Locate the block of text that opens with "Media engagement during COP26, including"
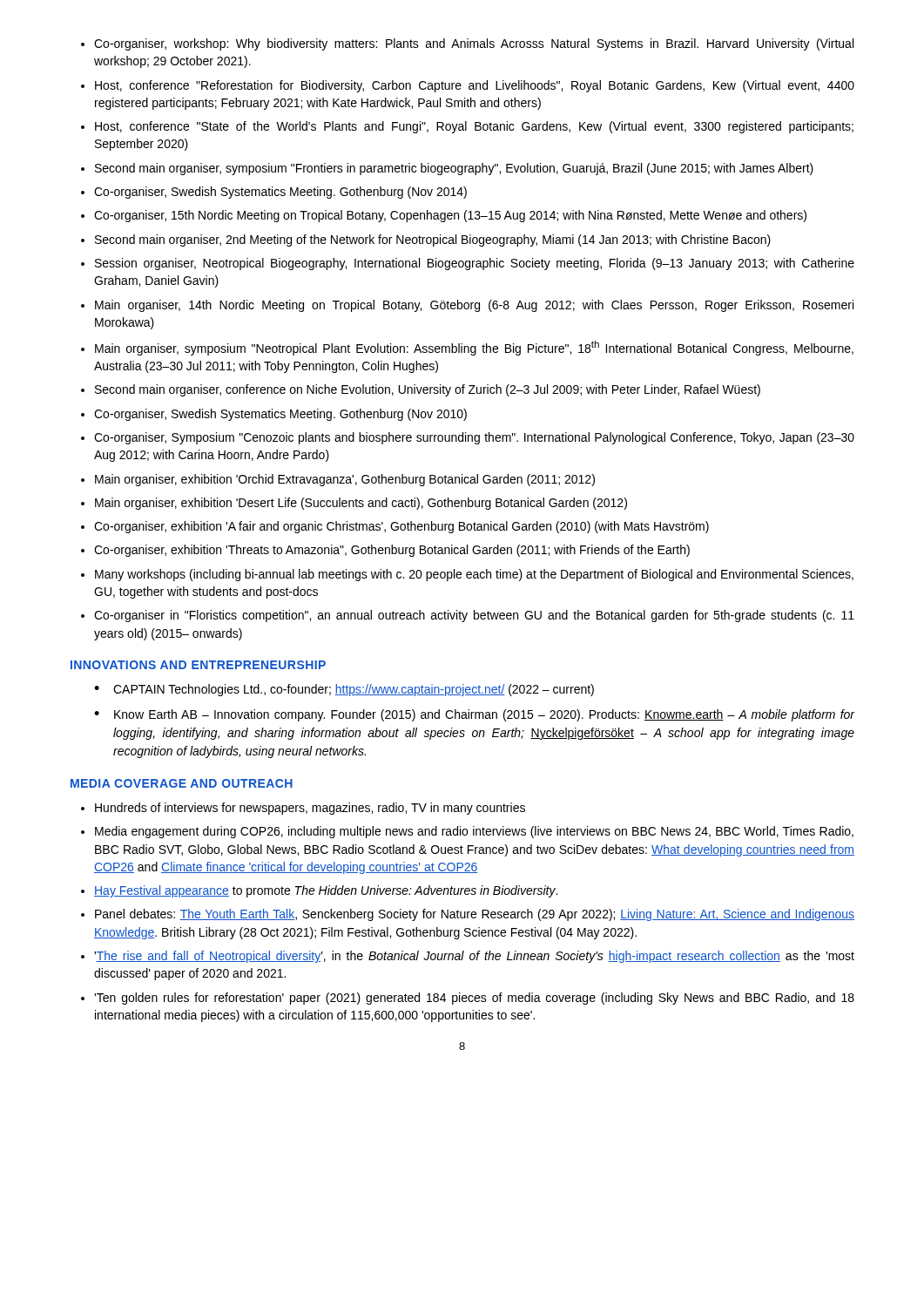 point(474,849)
